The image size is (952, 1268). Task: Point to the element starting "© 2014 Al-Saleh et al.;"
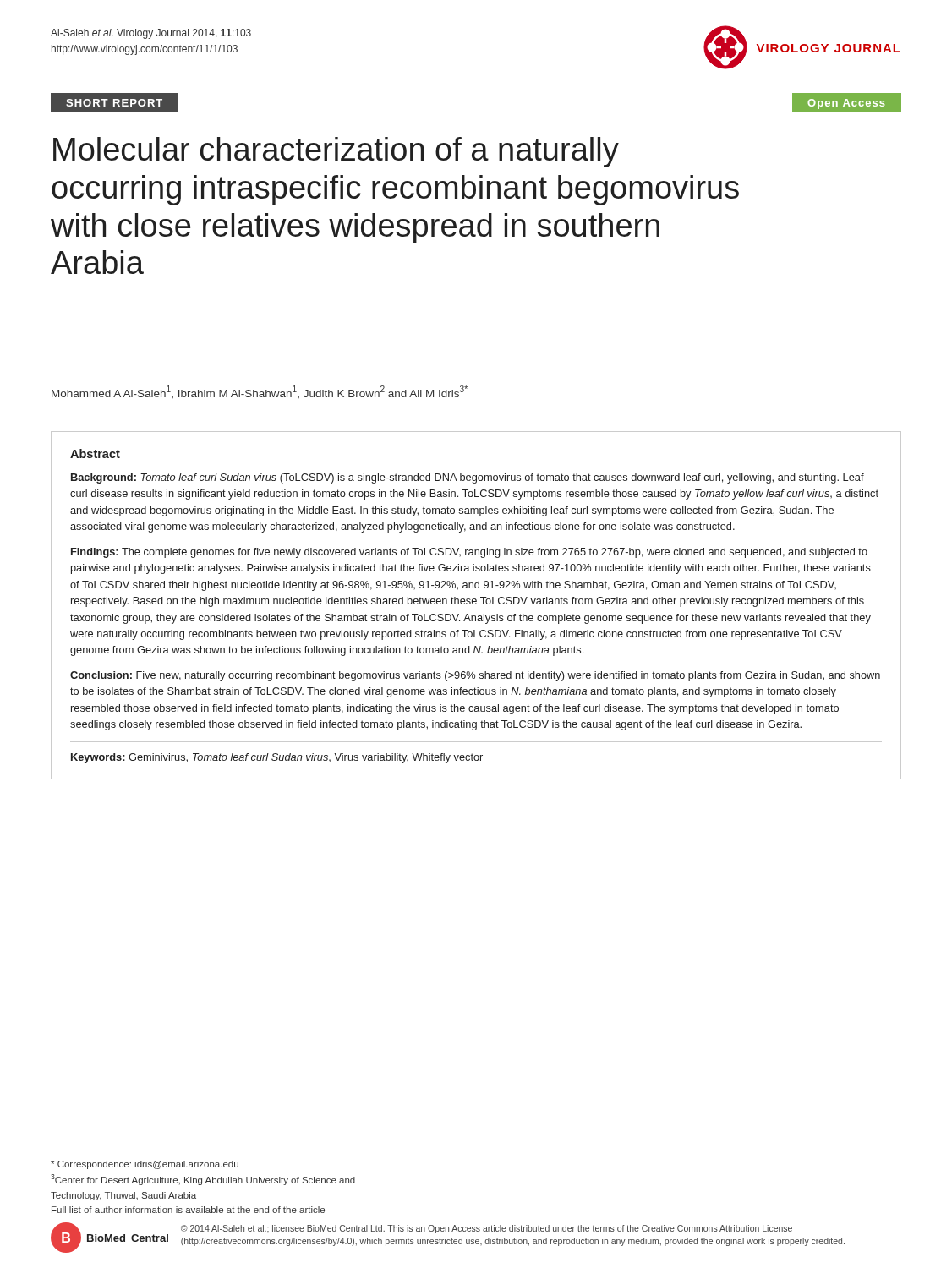coord(513,1235)
